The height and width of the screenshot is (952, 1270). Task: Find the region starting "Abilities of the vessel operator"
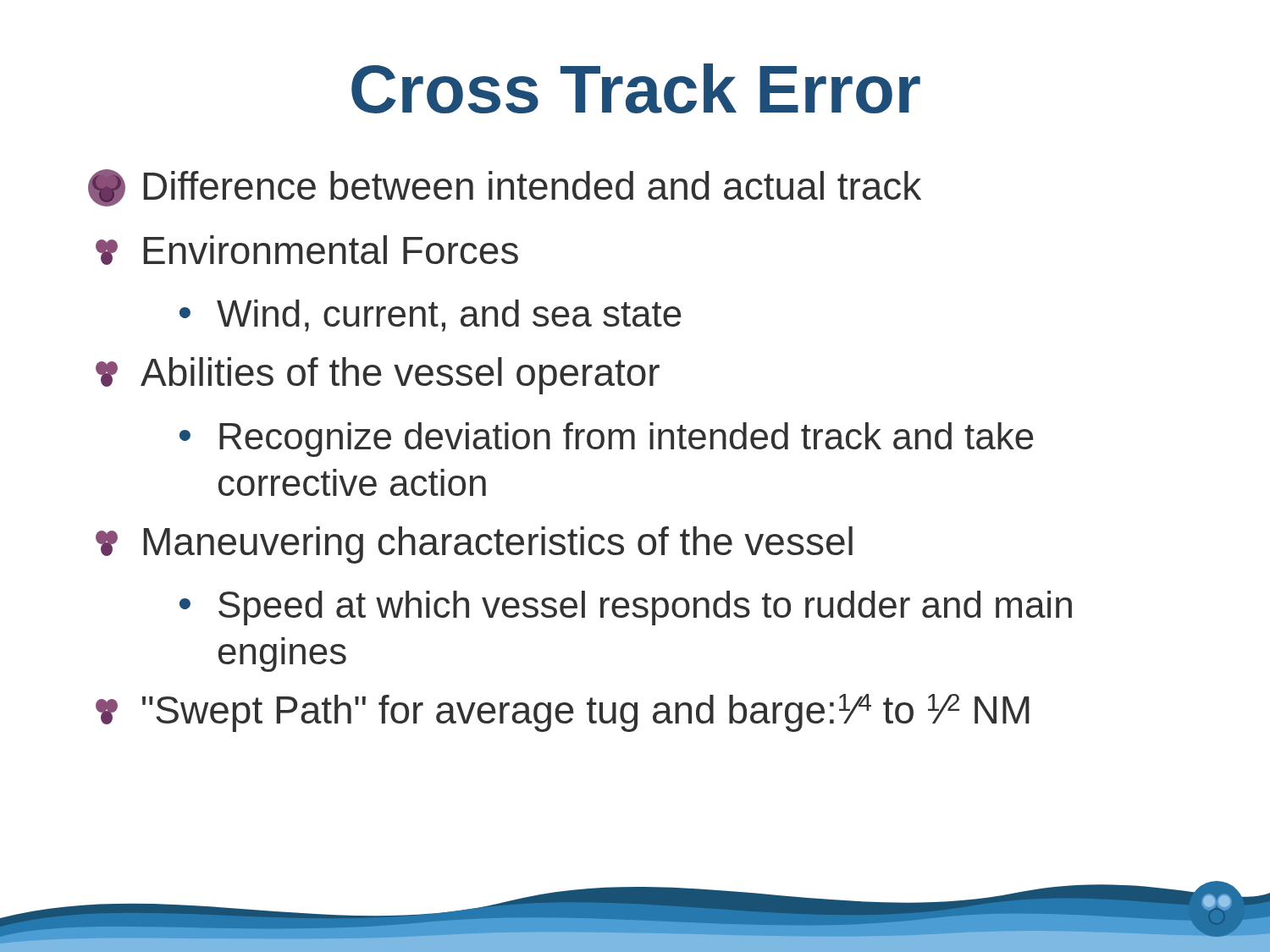pyautogui.click(x=372, y=373)
